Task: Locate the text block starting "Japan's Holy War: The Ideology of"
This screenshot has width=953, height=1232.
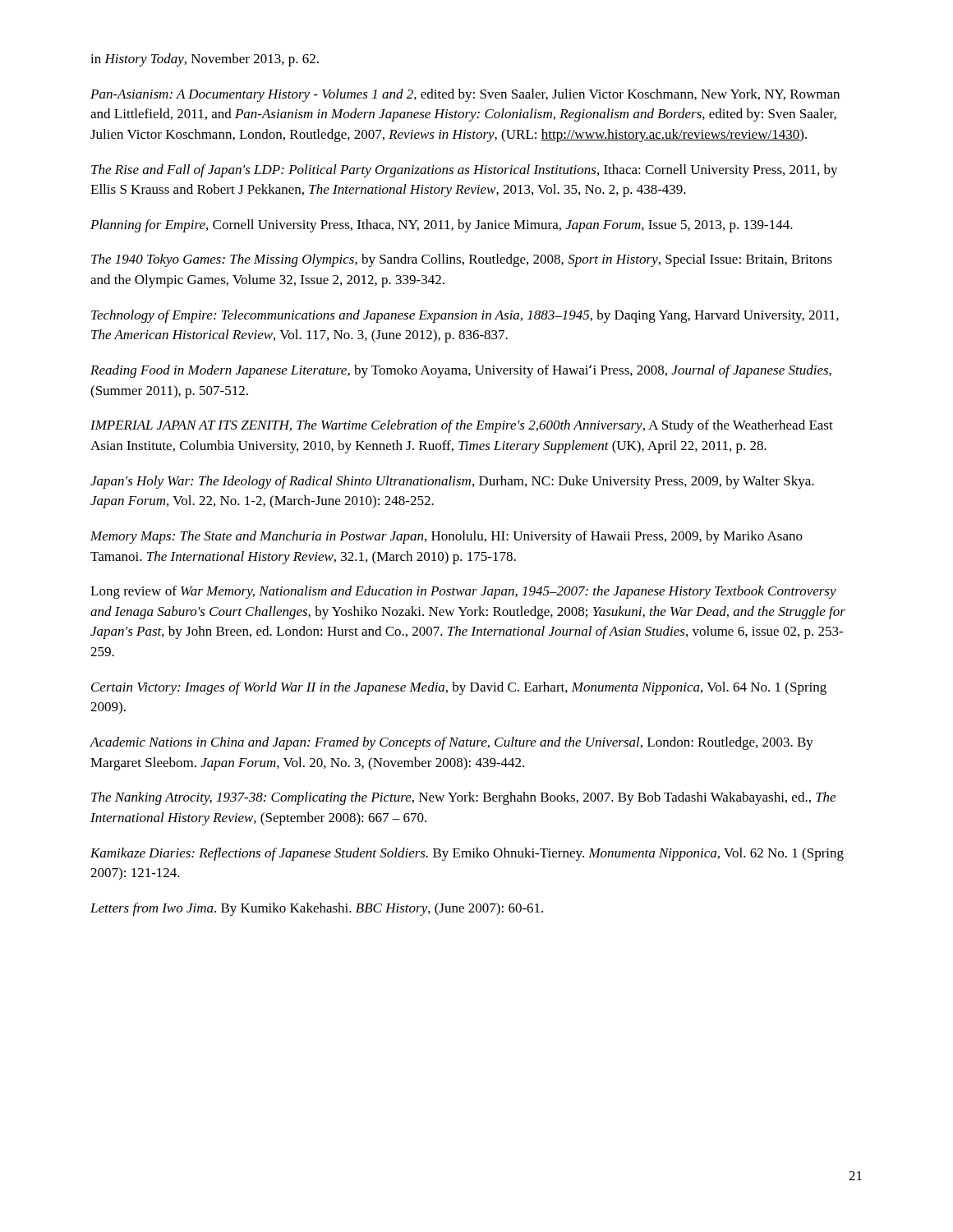Action: pyautogui.click(x=468, y=491)
